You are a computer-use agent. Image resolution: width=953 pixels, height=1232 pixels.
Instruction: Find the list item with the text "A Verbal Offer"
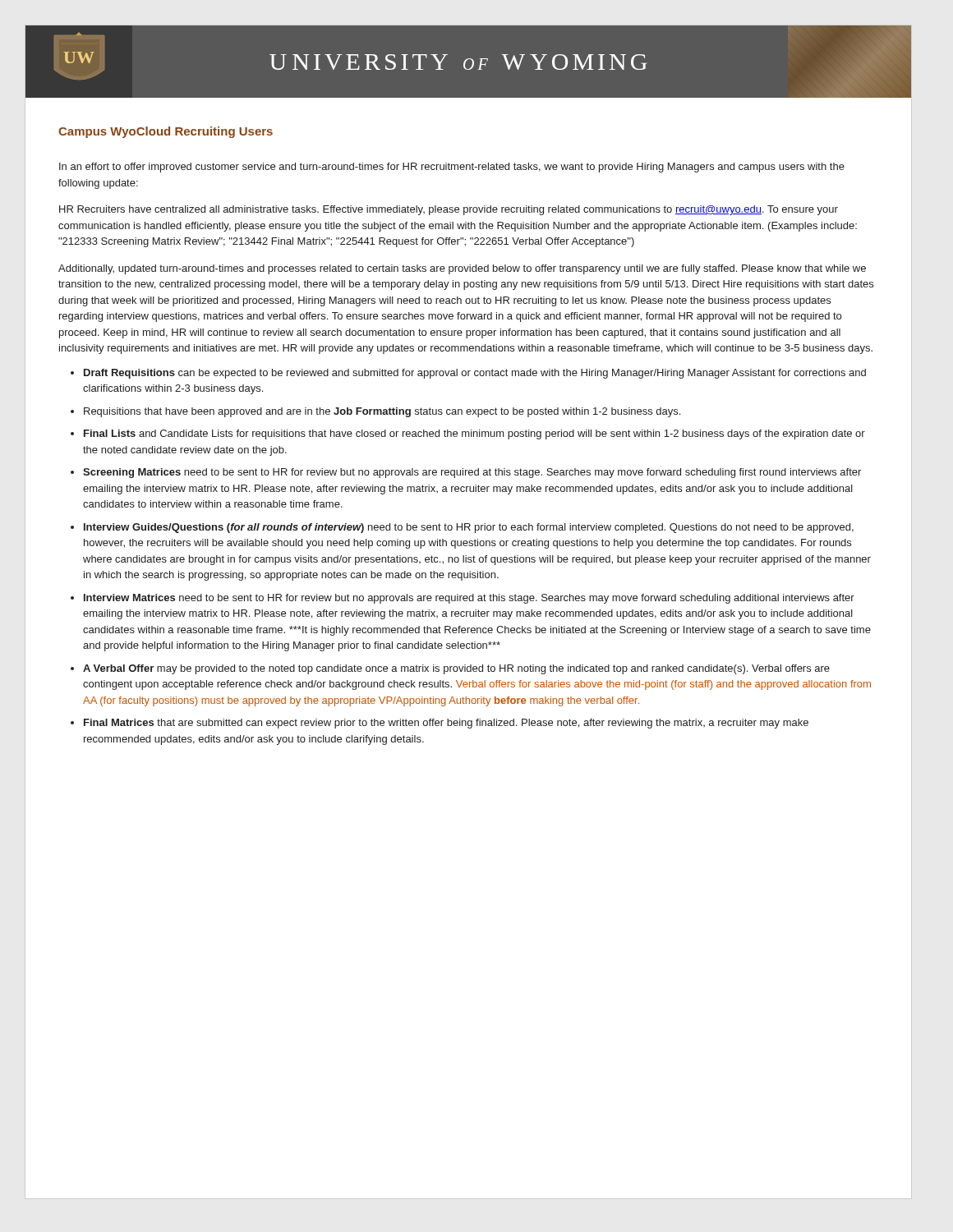[x=481, y=684]
